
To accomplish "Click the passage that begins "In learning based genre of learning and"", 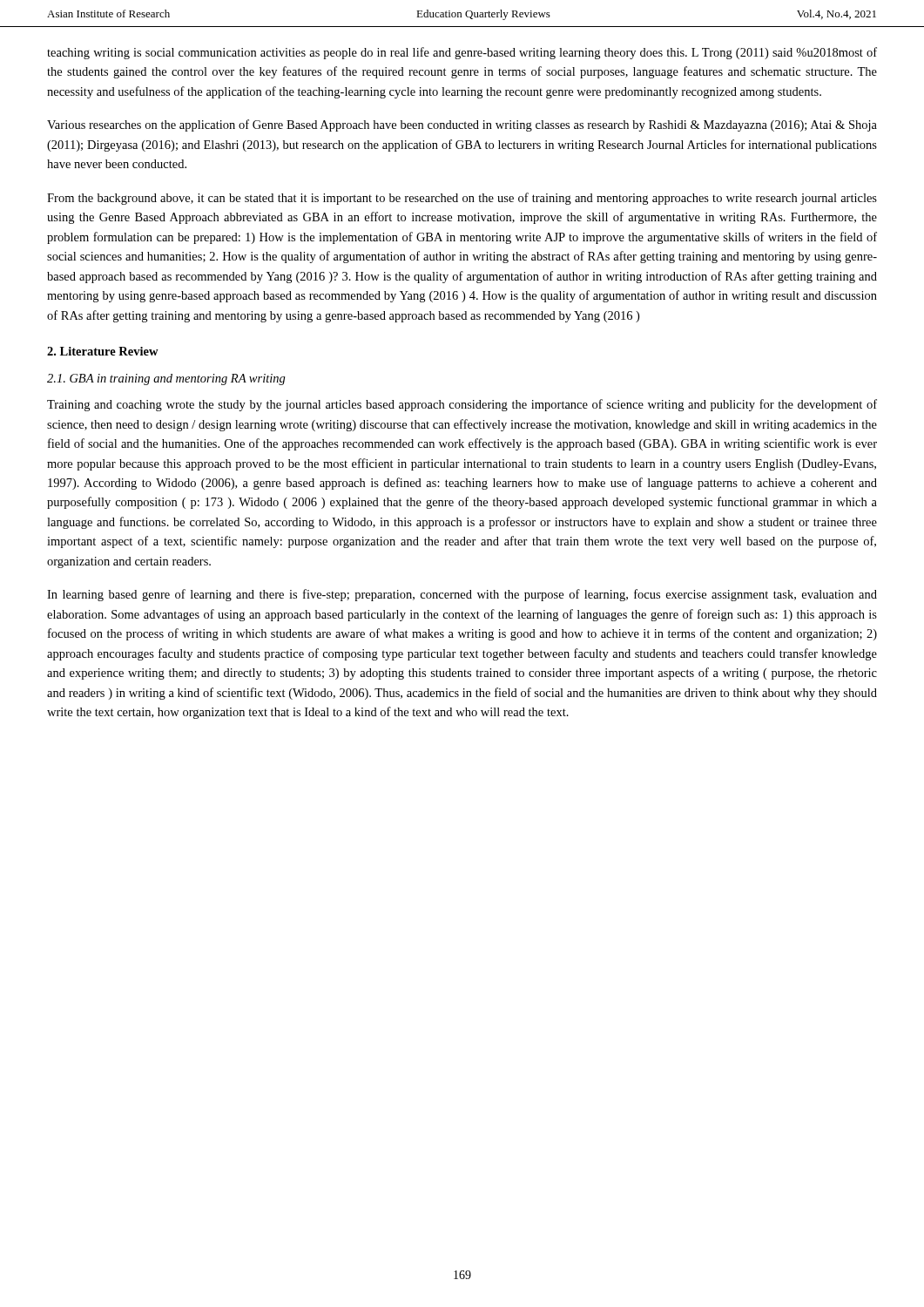I will pyautogui.click(x=462, y=653).
